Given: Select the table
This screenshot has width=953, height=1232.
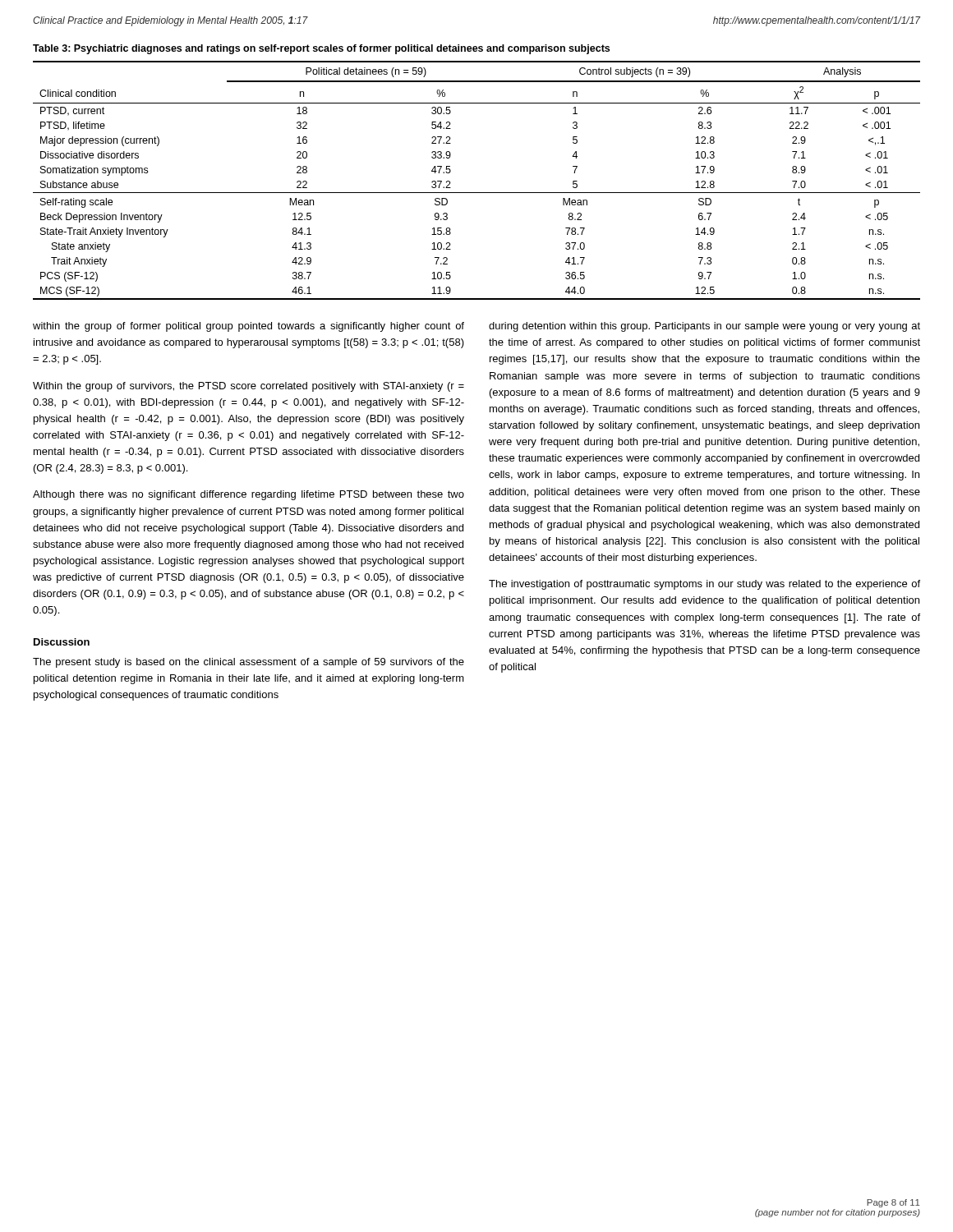Looking at the screenshot, I should pos(476,180).
